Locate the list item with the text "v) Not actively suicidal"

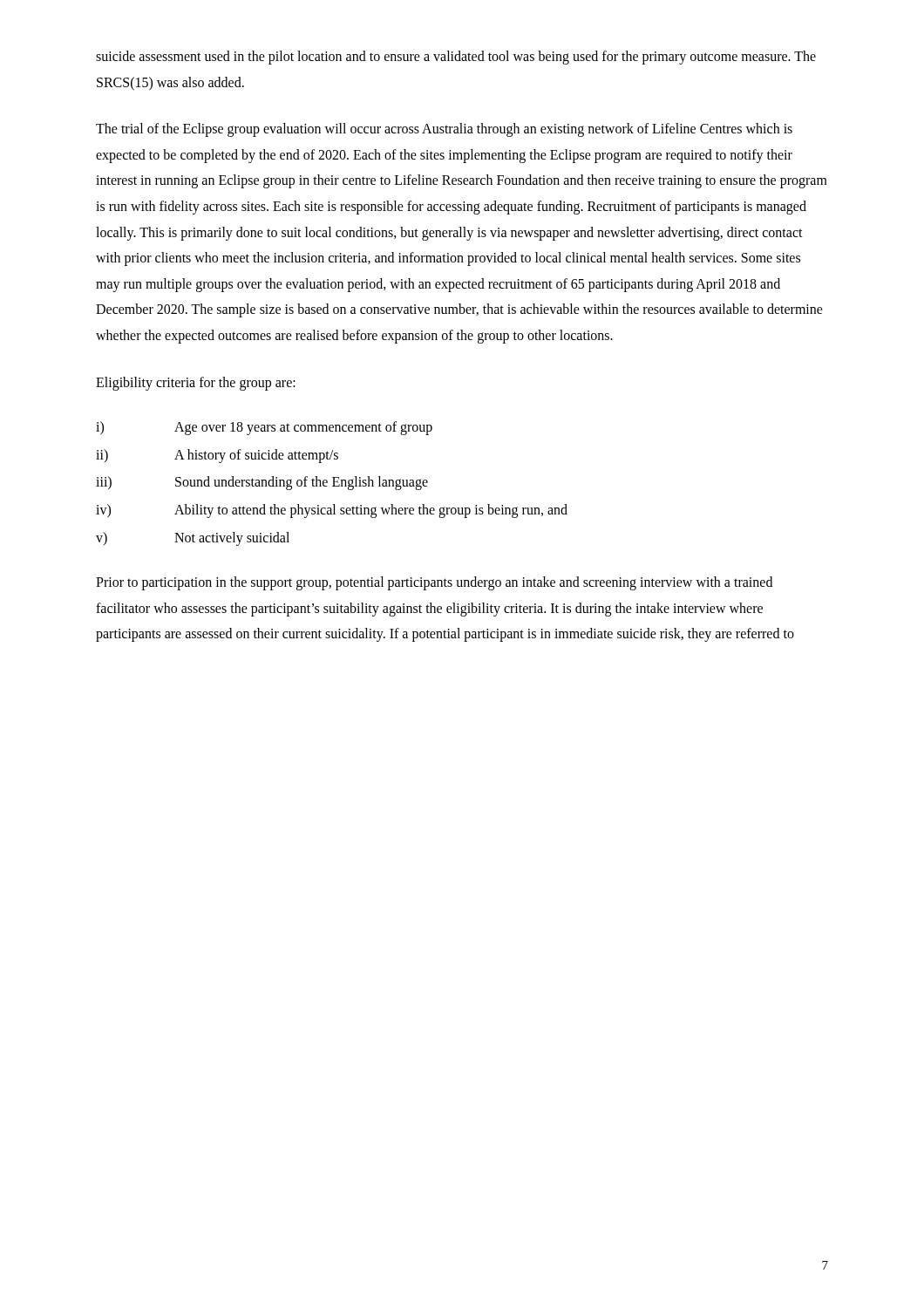[193, 539]
